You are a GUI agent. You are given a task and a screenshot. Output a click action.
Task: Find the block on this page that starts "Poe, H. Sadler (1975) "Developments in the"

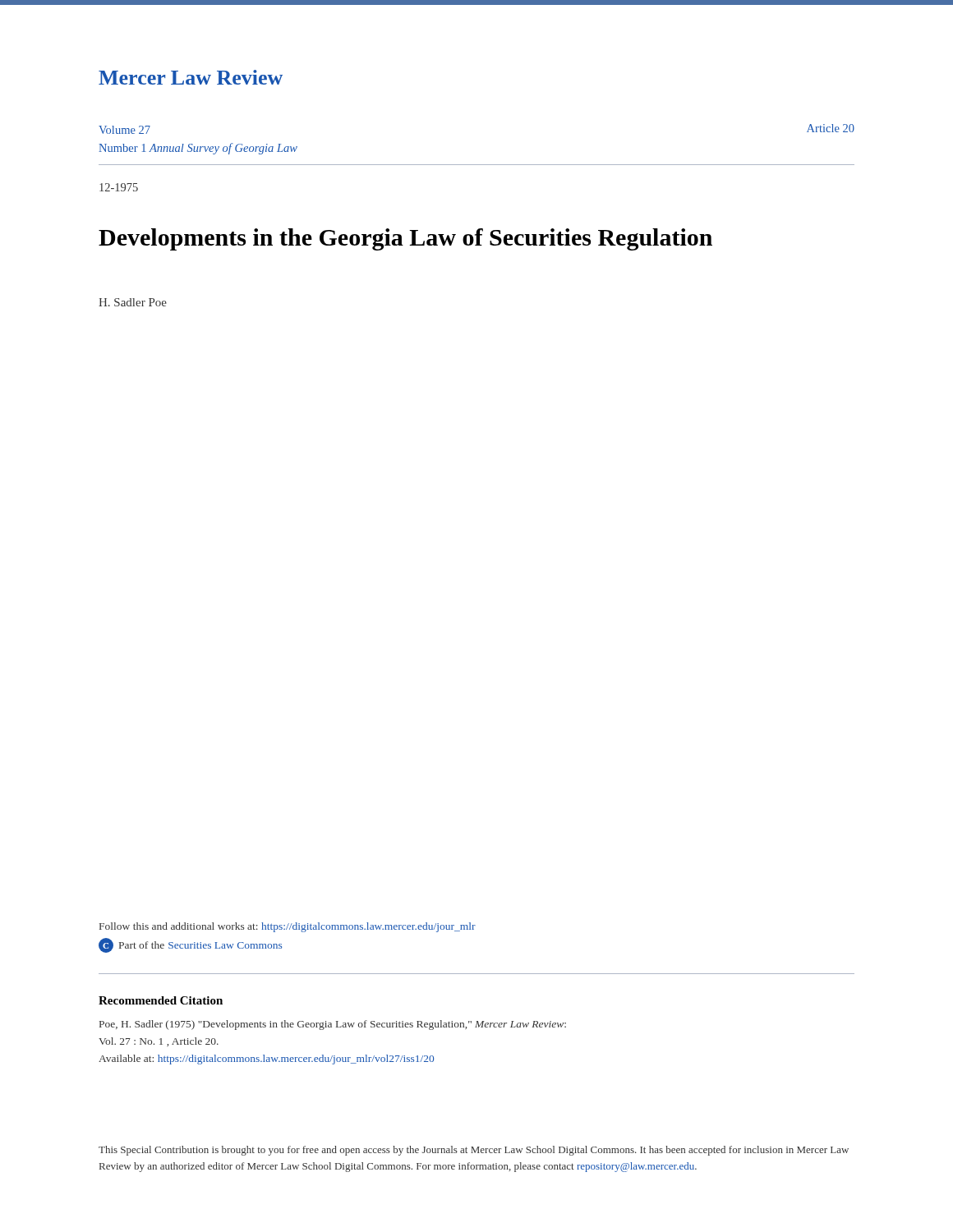[x=333, y=1025]
